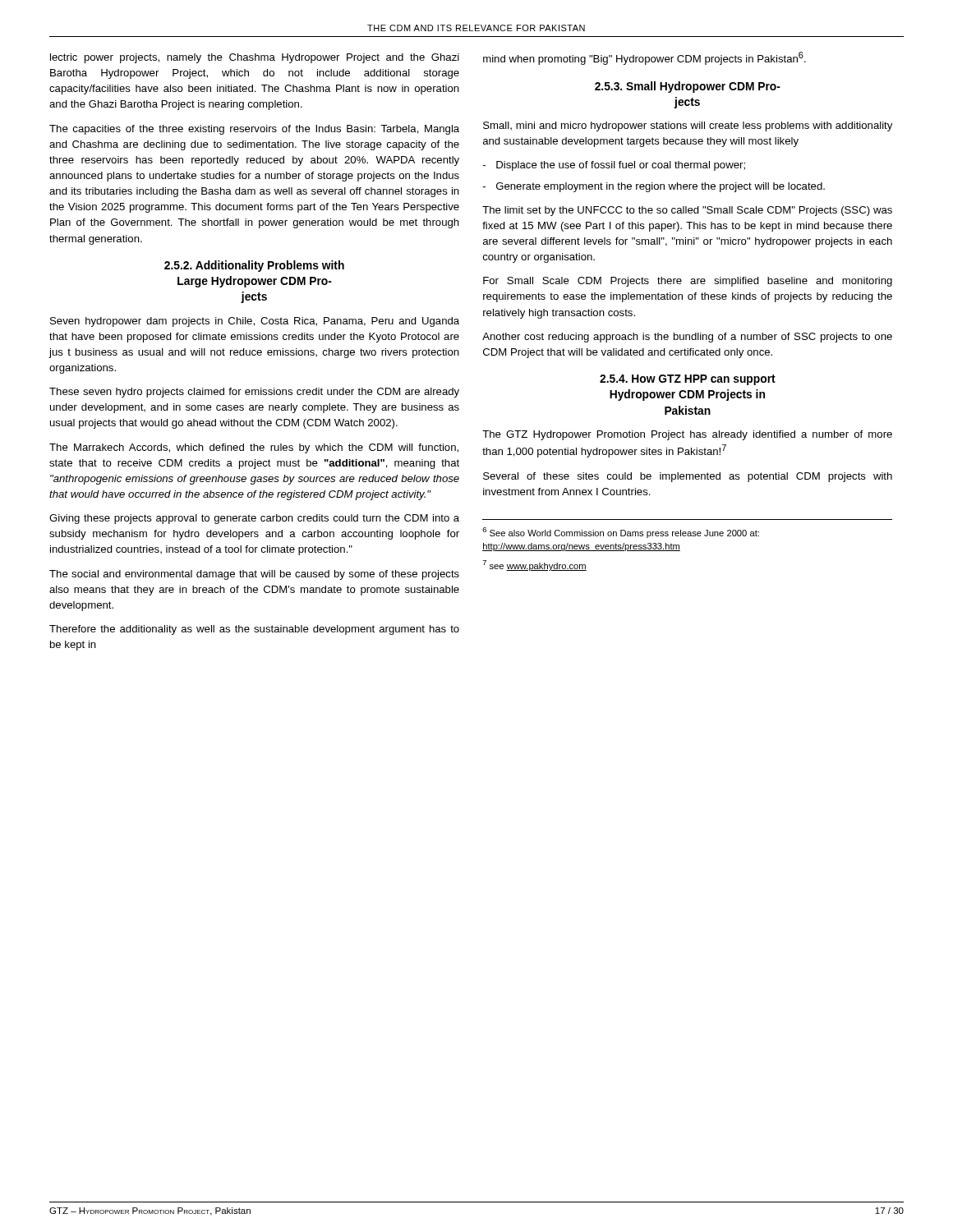Locate the element starting "Generate employment in"
Image resolution: width=953 pixels, height=1232 pixels.
pos(661,186)
